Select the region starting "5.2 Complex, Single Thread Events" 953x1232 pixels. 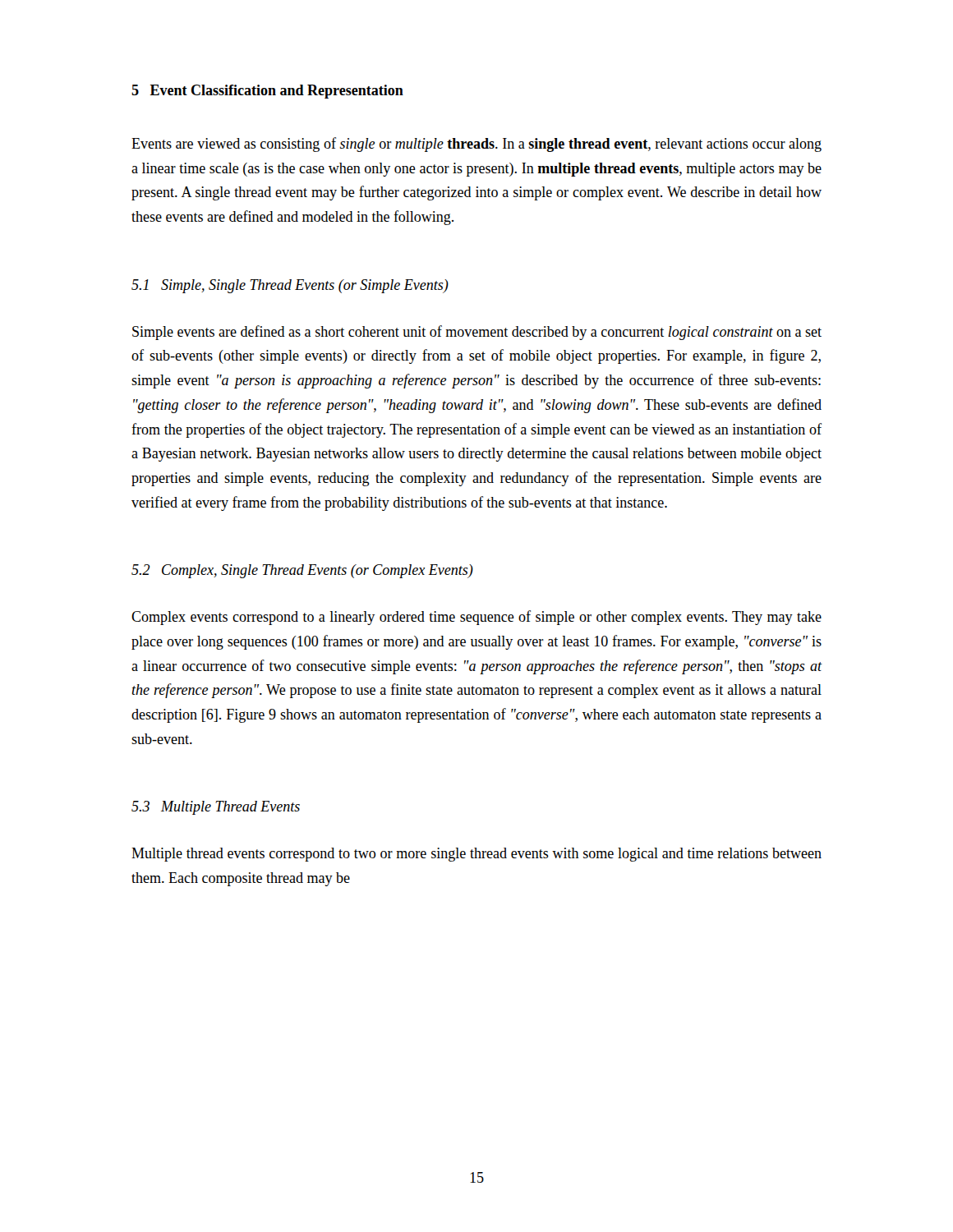point(302,570)
